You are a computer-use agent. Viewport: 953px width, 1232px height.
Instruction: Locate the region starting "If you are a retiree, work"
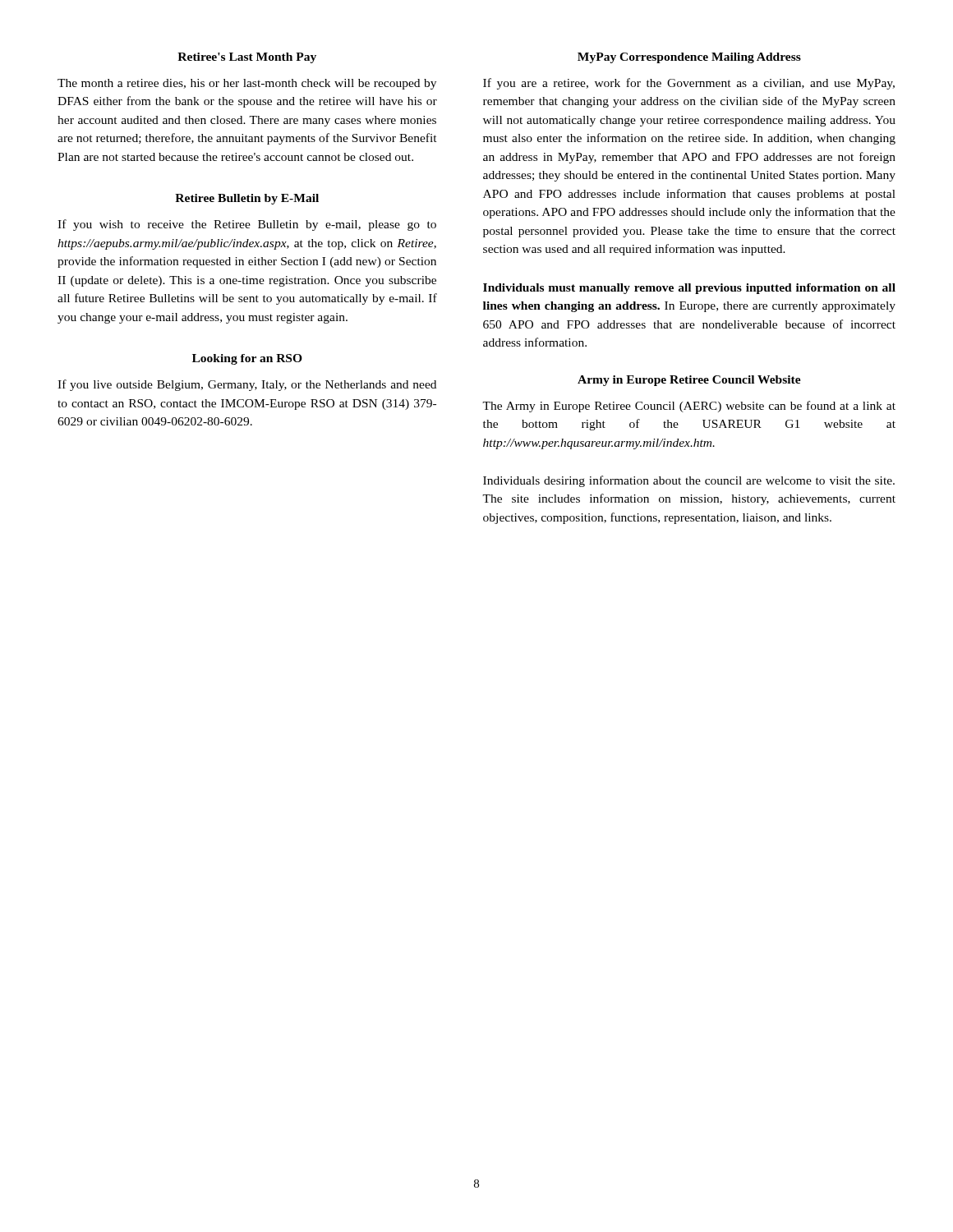[689, 166]
